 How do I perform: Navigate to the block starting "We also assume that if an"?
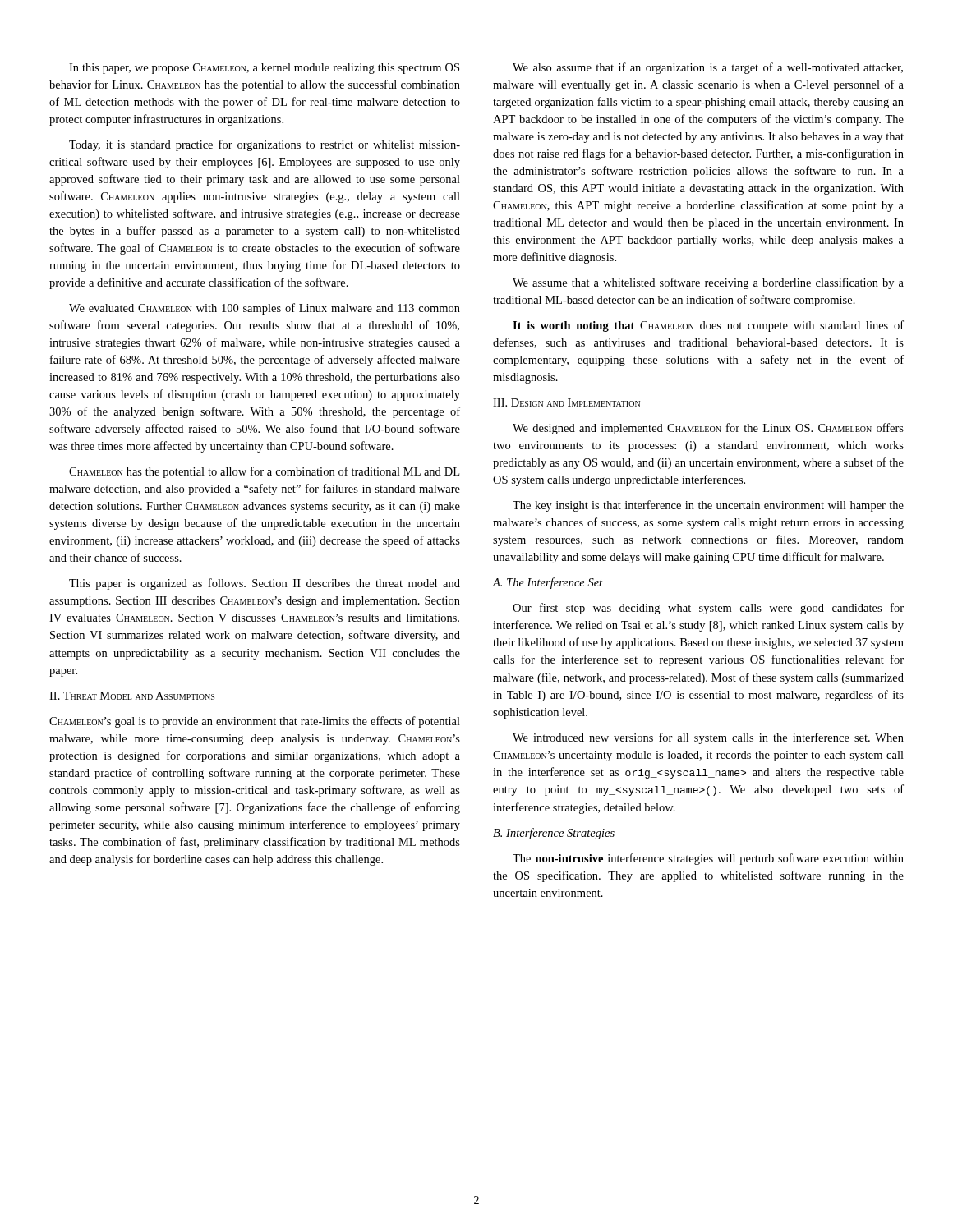(x=698, y=163)
